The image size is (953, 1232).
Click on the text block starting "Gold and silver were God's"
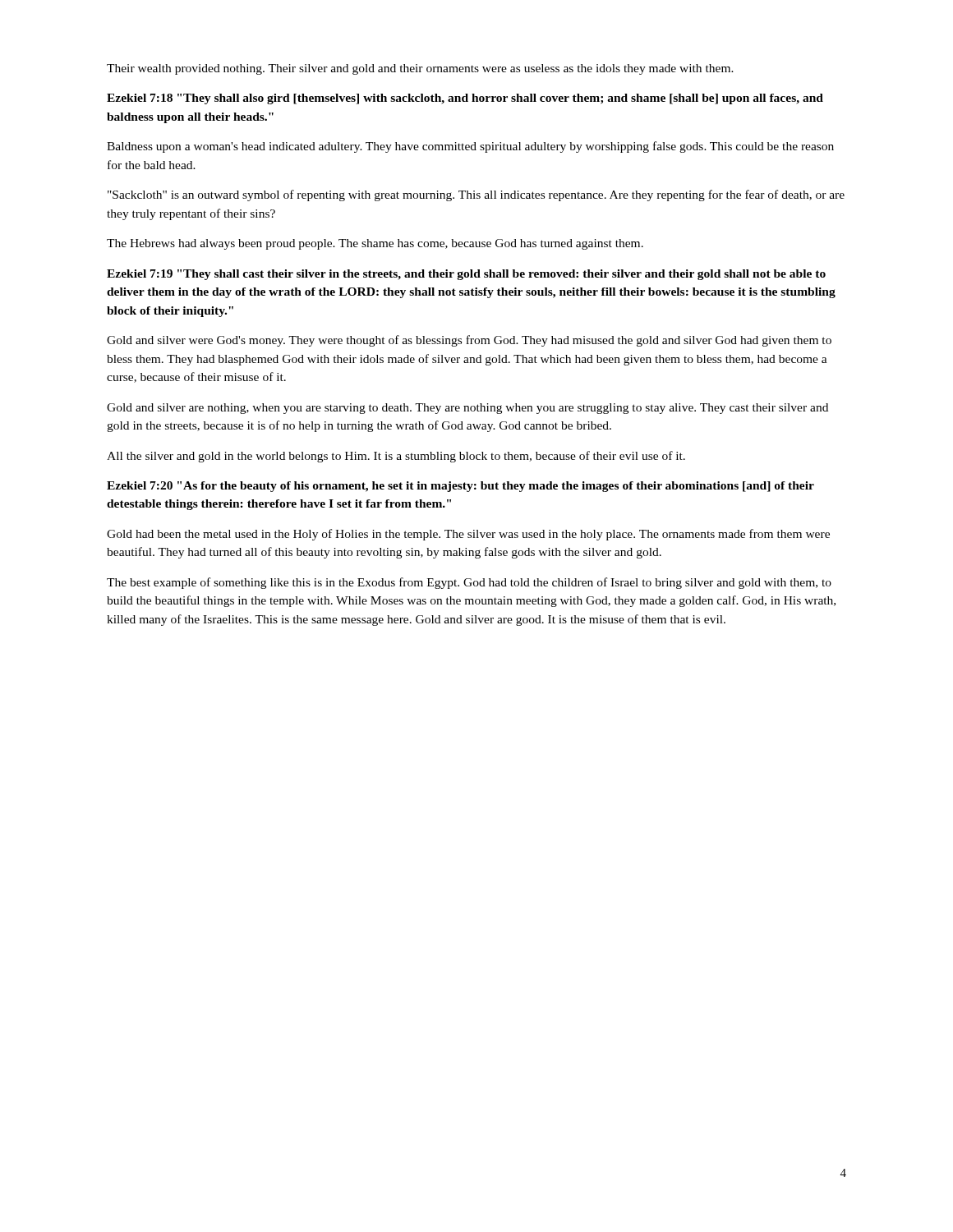pos(476,359)
